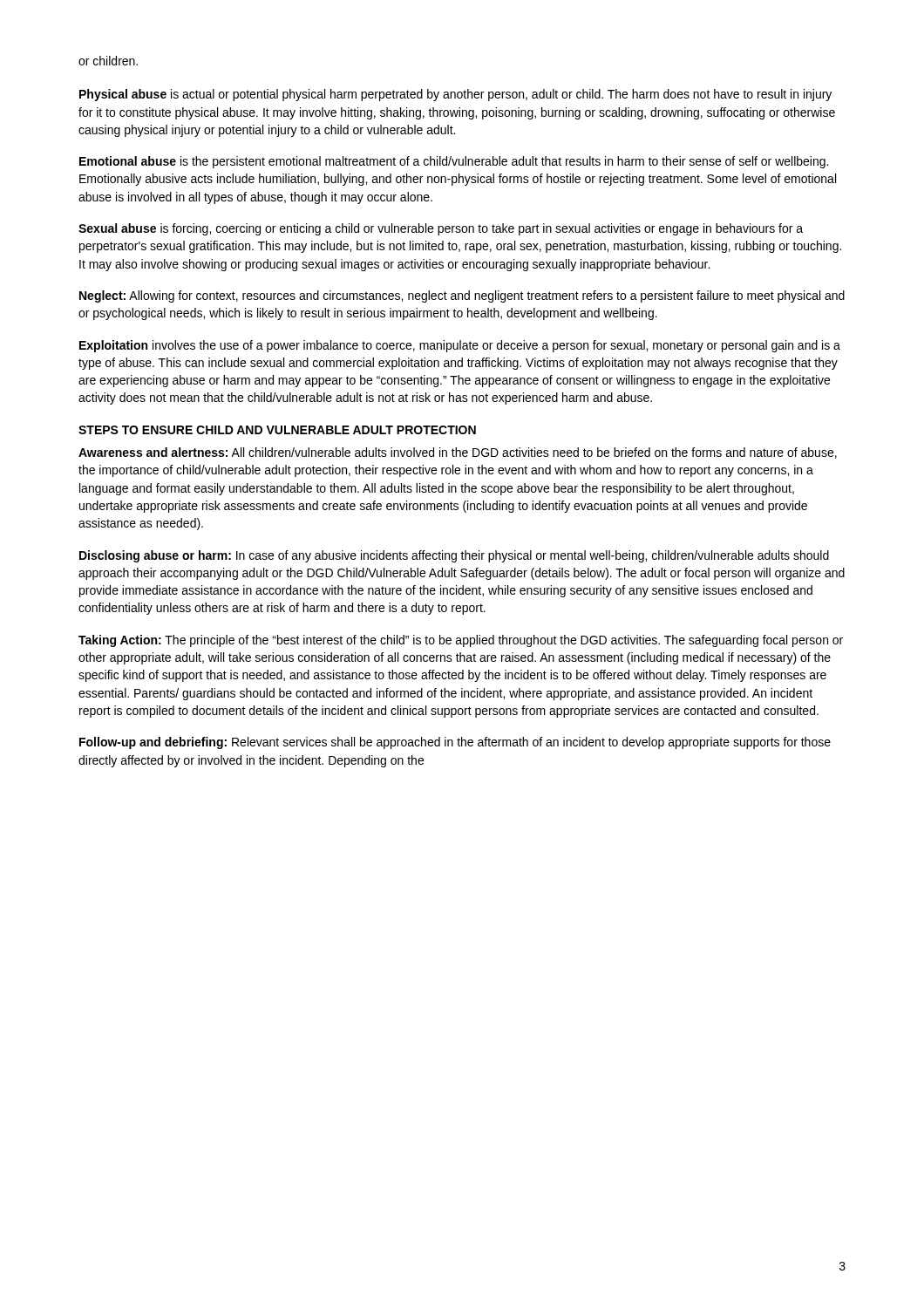This screenshot has width=924, height=1308.
Task: Click on the text block that reads "Awareness and alertness:"
Action: pos(458,488)
